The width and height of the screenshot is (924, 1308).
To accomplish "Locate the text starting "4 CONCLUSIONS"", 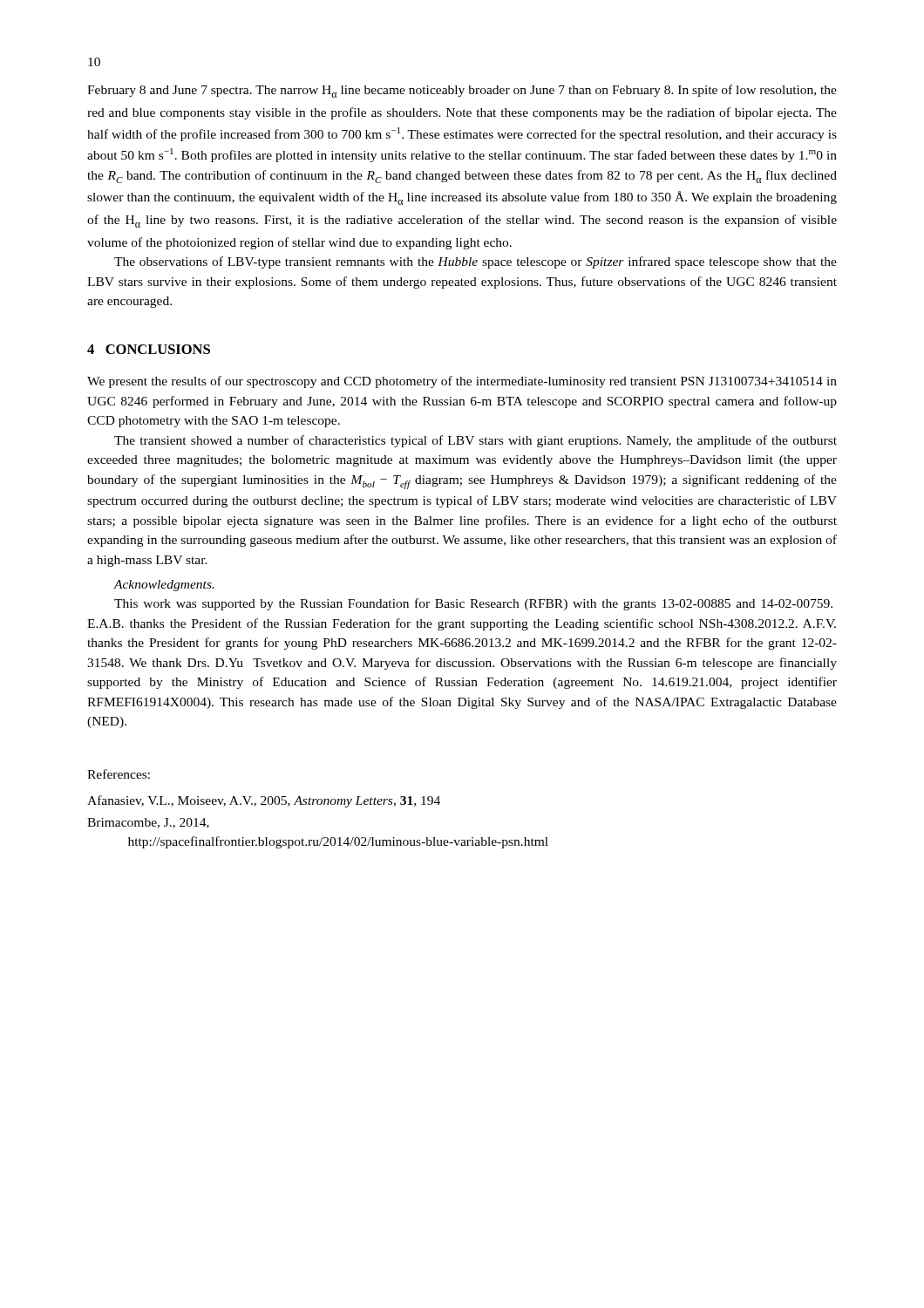I will click(x=149, y=349).
